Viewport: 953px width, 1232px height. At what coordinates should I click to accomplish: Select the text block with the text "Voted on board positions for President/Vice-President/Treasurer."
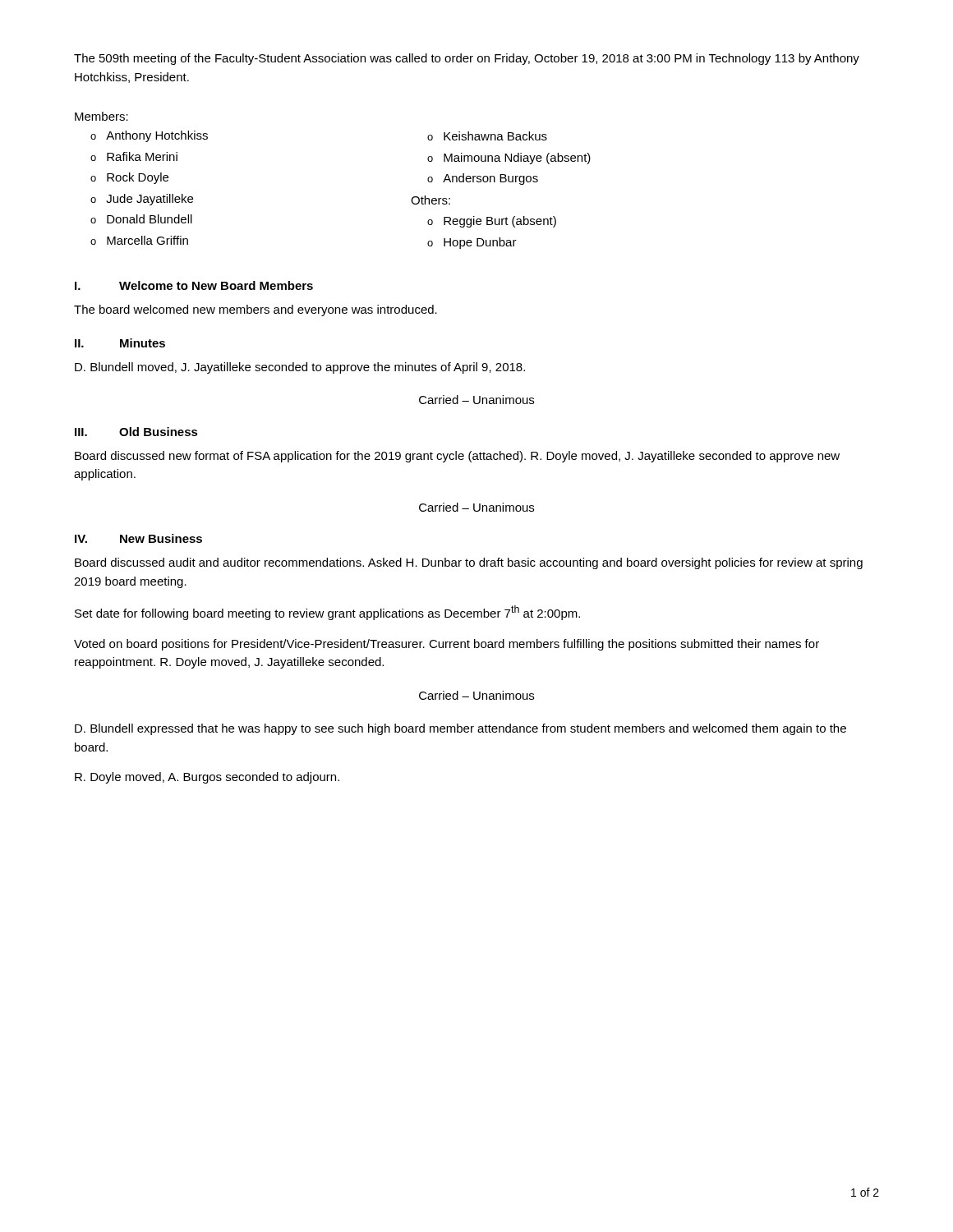(447, 652)
